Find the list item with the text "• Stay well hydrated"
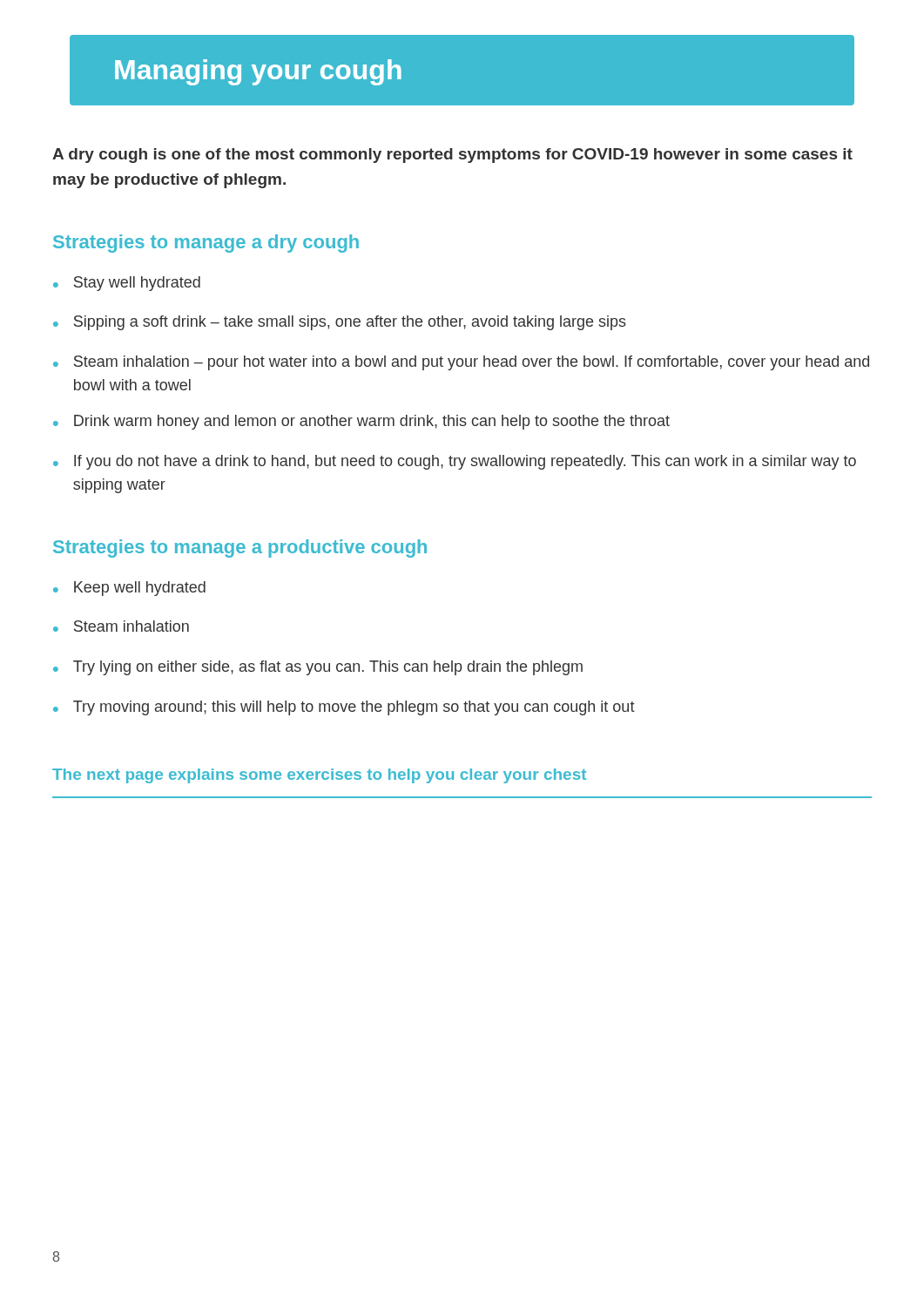 [127, 284]
